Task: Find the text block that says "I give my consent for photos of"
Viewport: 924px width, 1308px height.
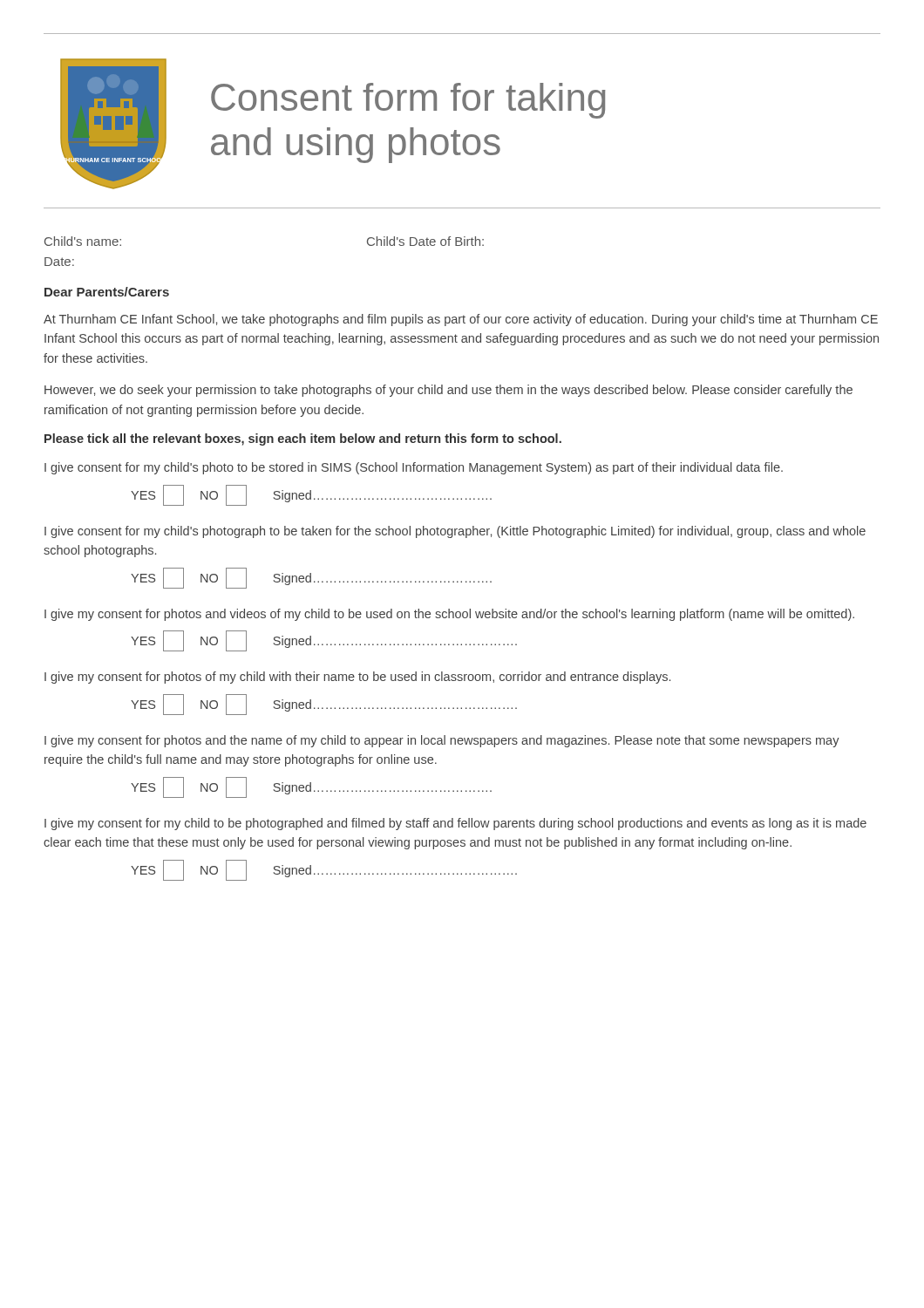Action: [358, 677]
